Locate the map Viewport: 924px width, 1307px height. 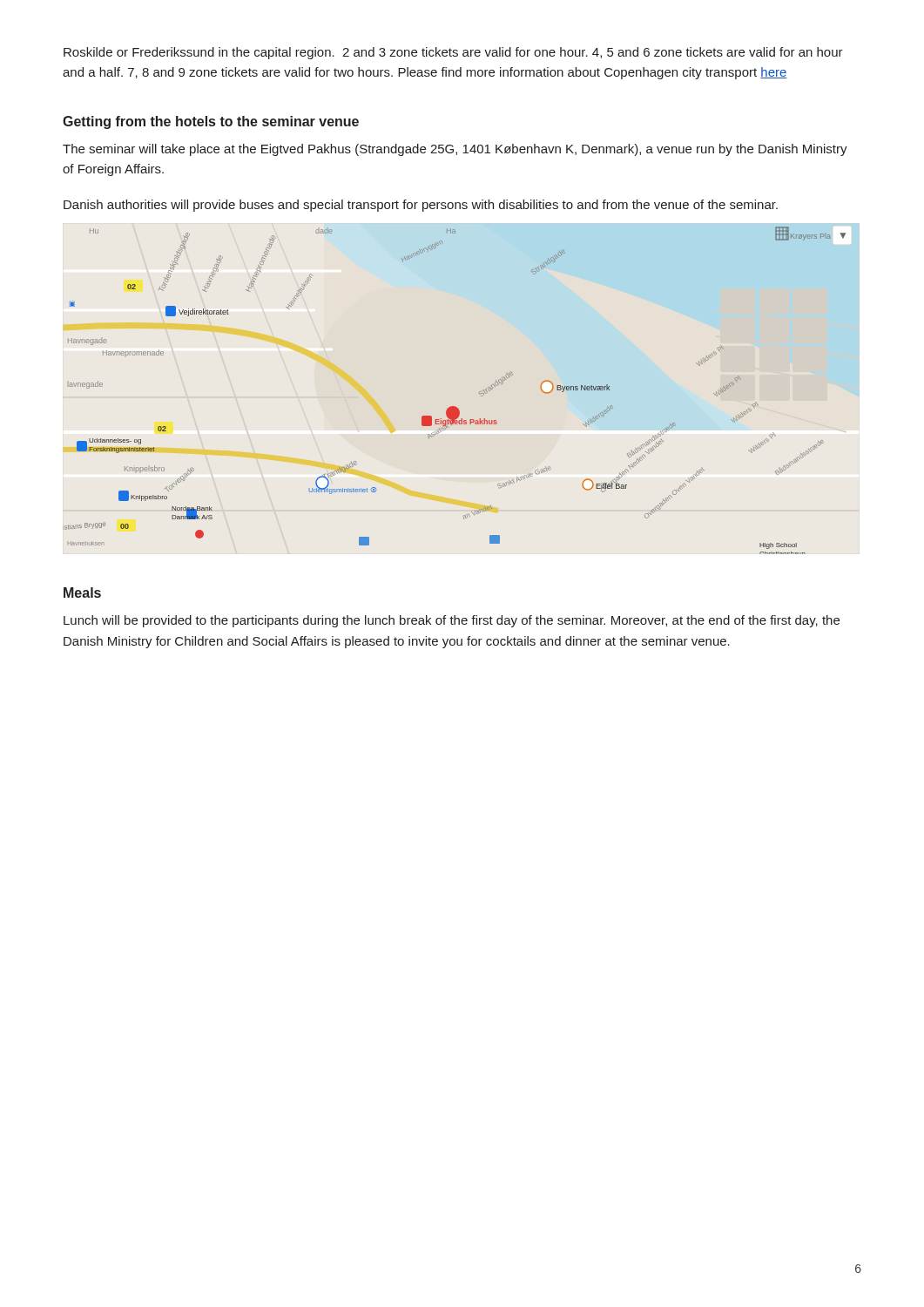click(461, 389)
